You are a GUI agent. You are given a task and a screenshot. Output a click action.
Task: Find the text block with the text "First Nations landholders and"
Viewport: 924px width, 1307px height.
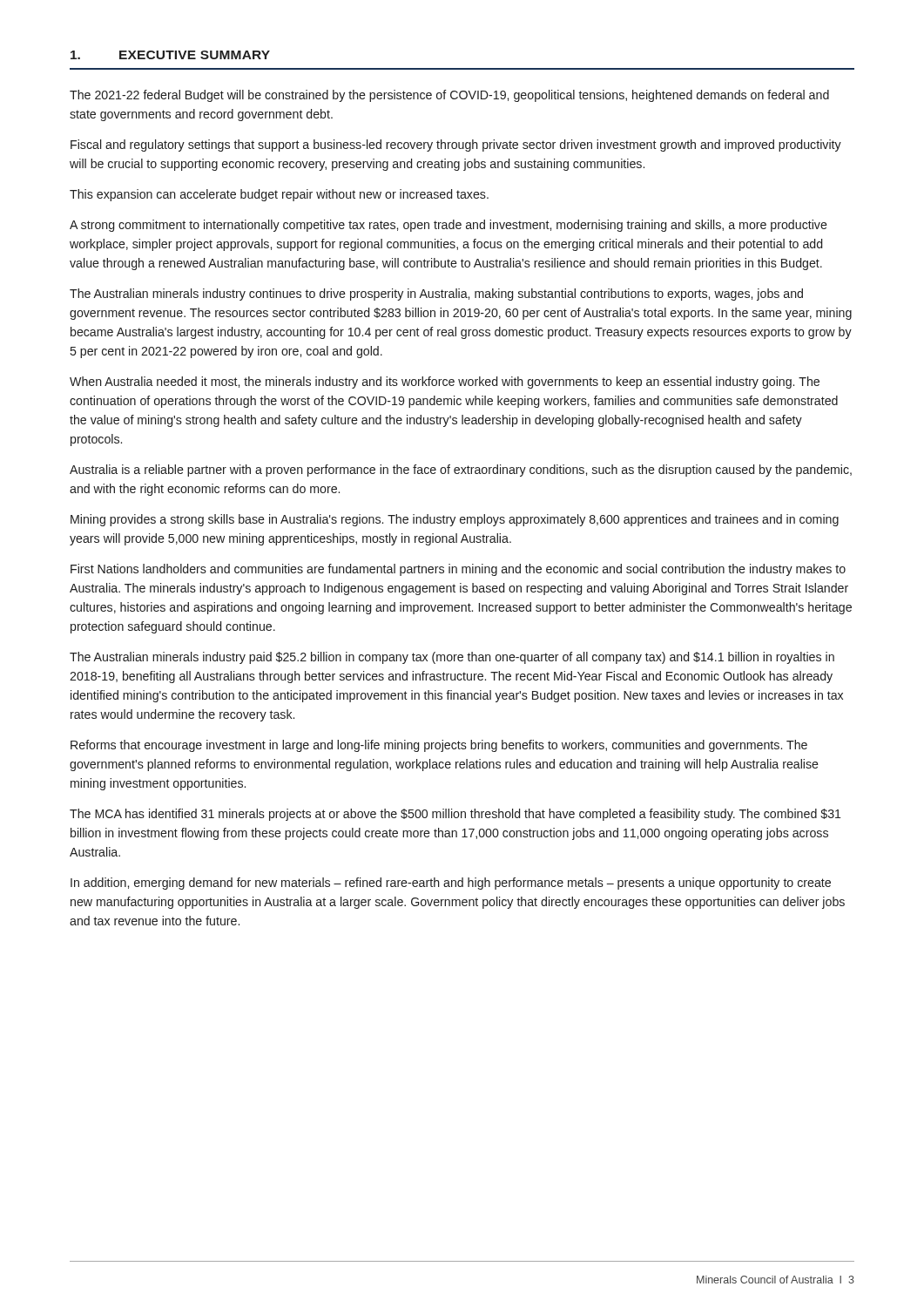pos(461,598)
